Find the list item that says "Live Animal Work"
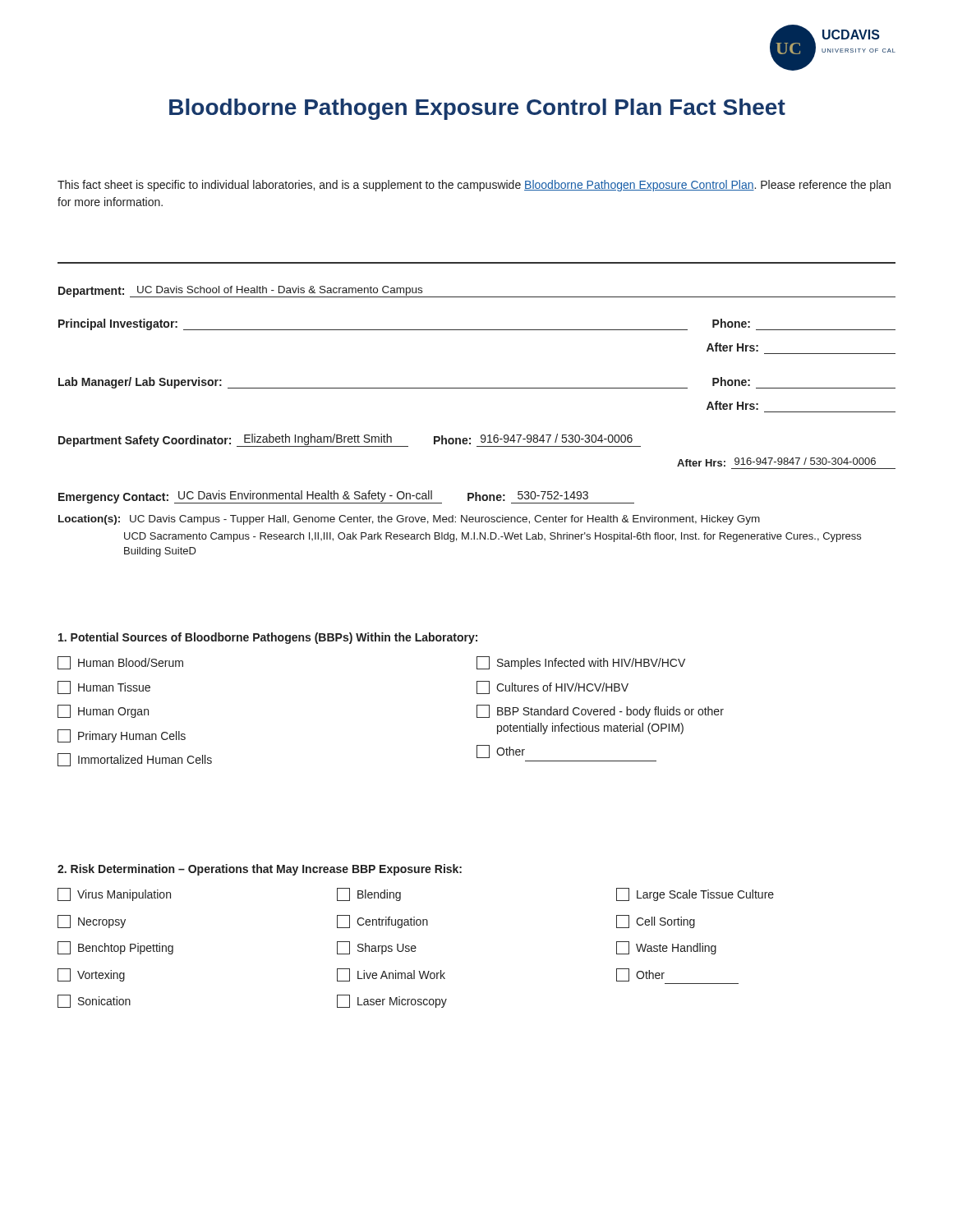The height and width of the screenshot is (1232, 953). click(391, 975)
